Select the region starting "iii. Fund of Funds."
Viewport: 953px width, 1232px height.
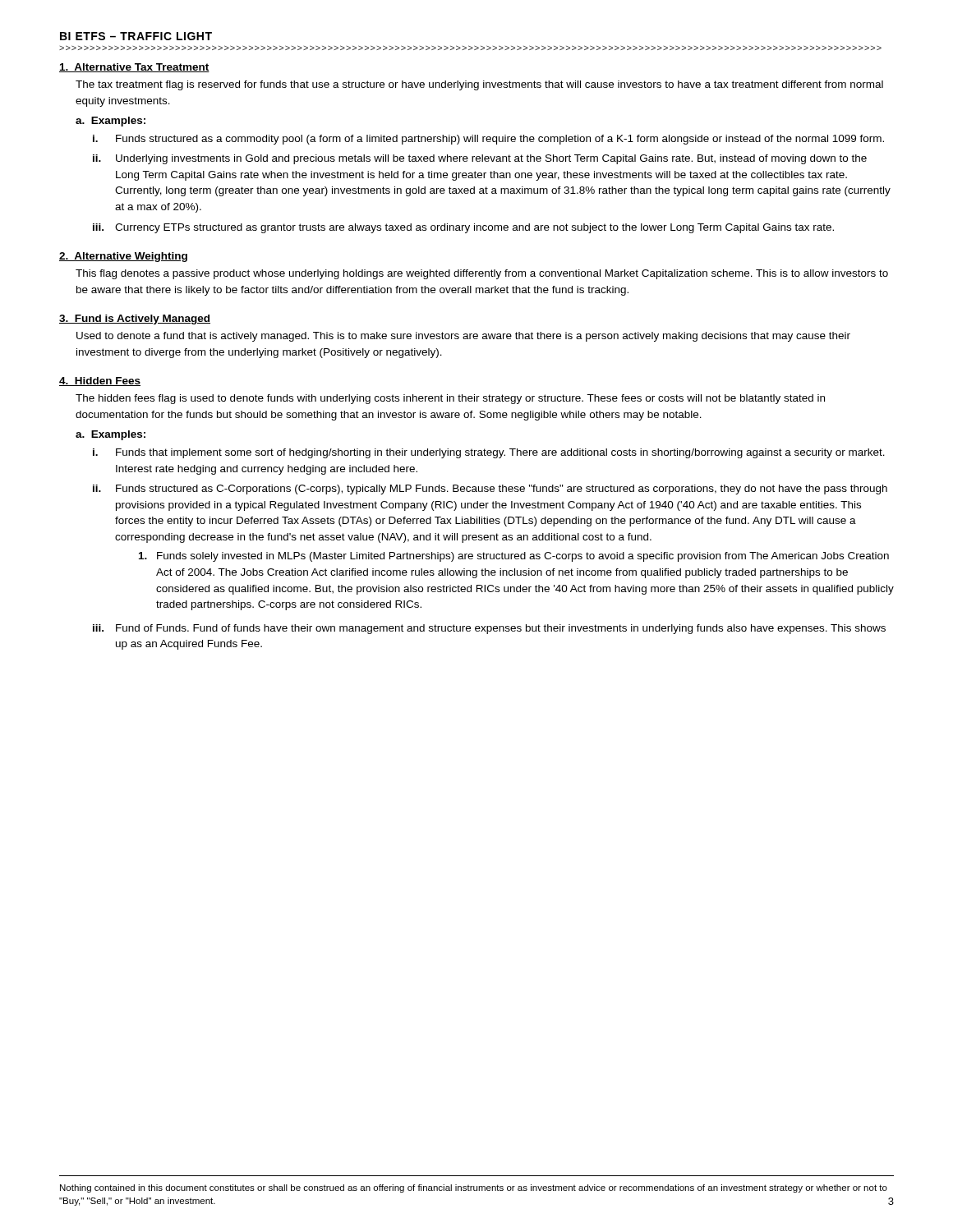493,636
